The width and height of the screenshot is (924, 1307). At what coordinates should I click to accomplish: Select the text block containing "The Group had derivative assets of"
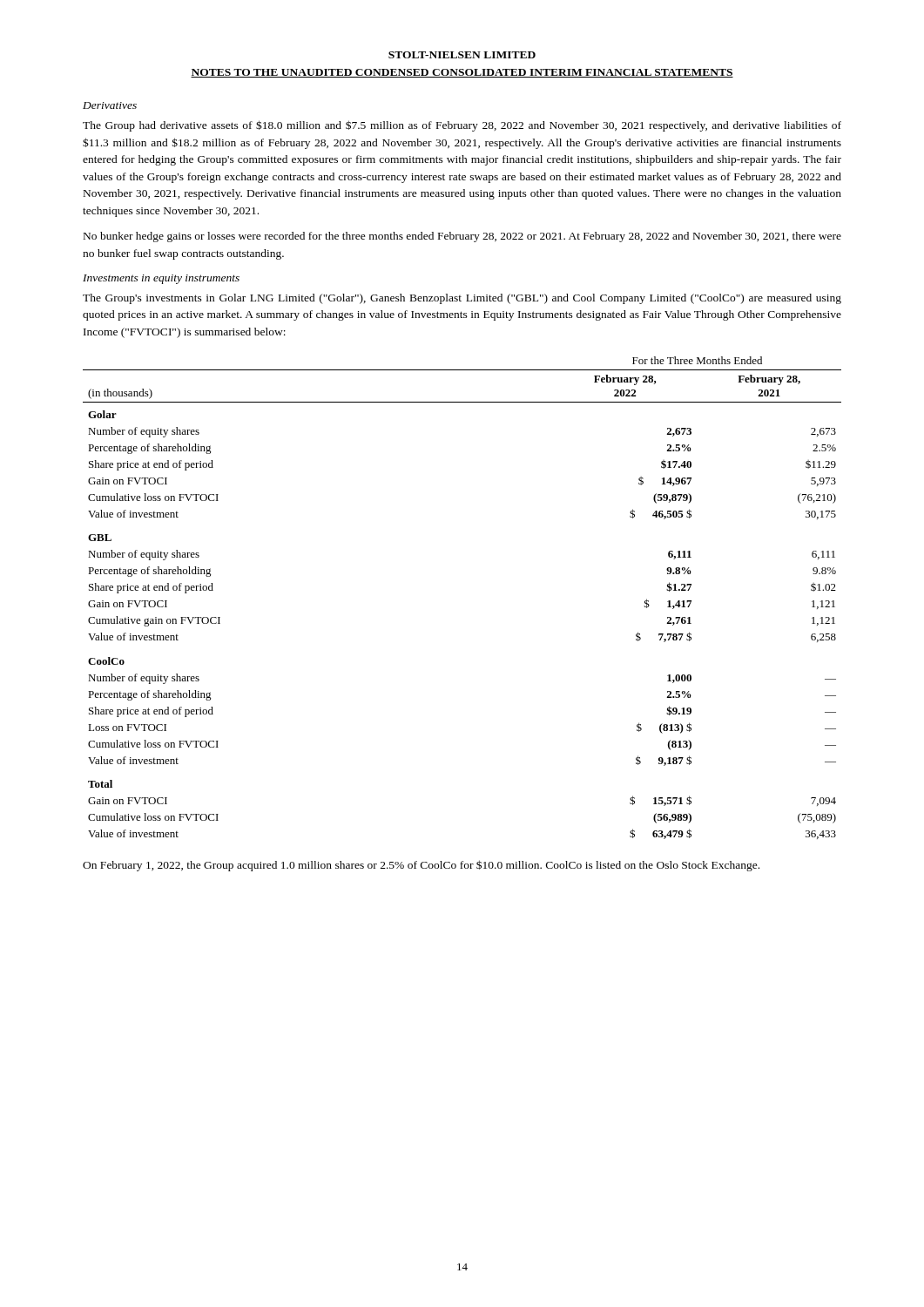click(x=462, y=168)
